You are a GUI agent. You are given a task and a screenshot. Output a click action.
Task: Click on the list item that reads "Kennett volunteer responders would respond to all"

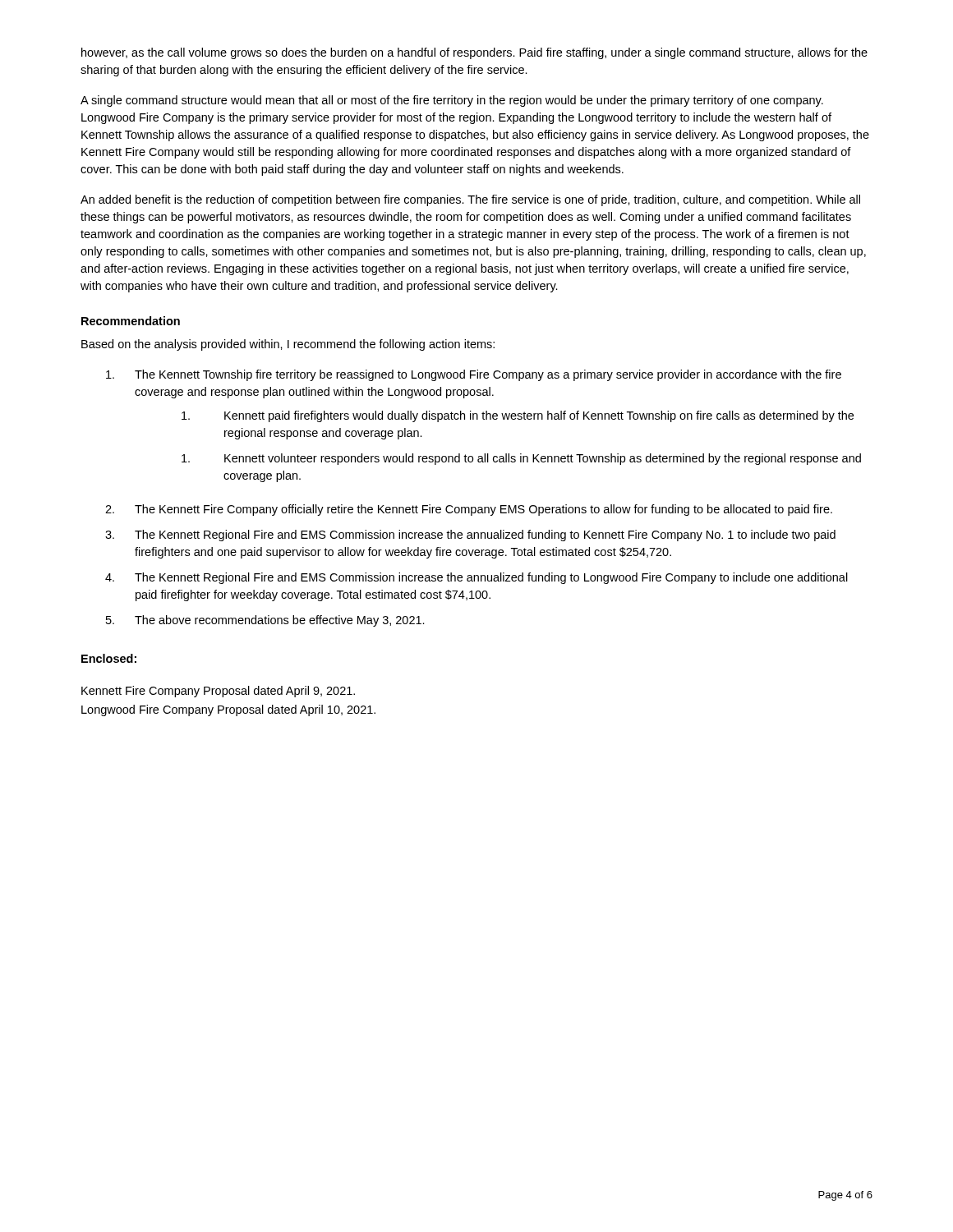tap(504, 468)
